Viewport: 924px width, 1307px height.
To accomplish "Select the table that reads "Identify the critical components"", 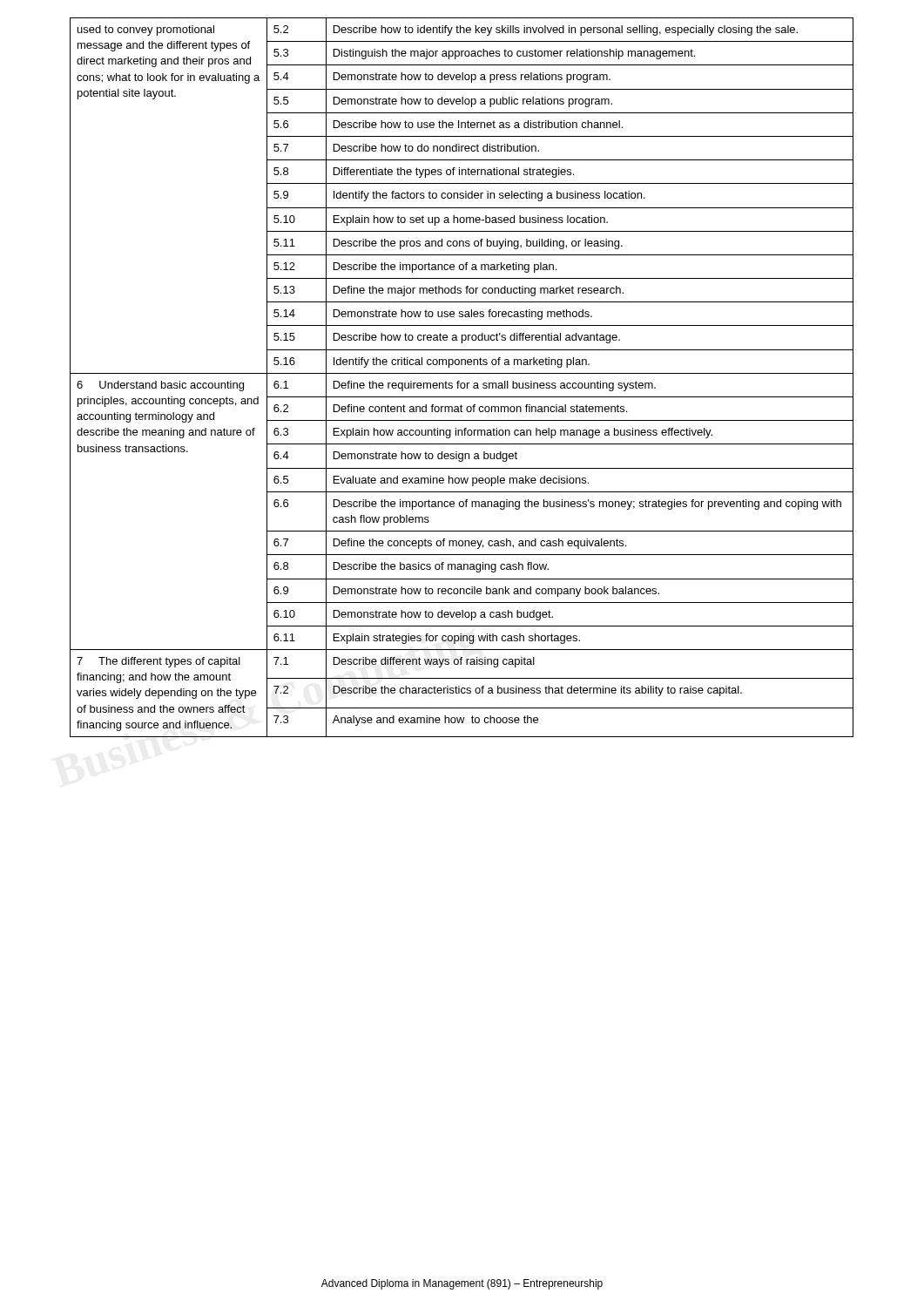I will 462,377.
